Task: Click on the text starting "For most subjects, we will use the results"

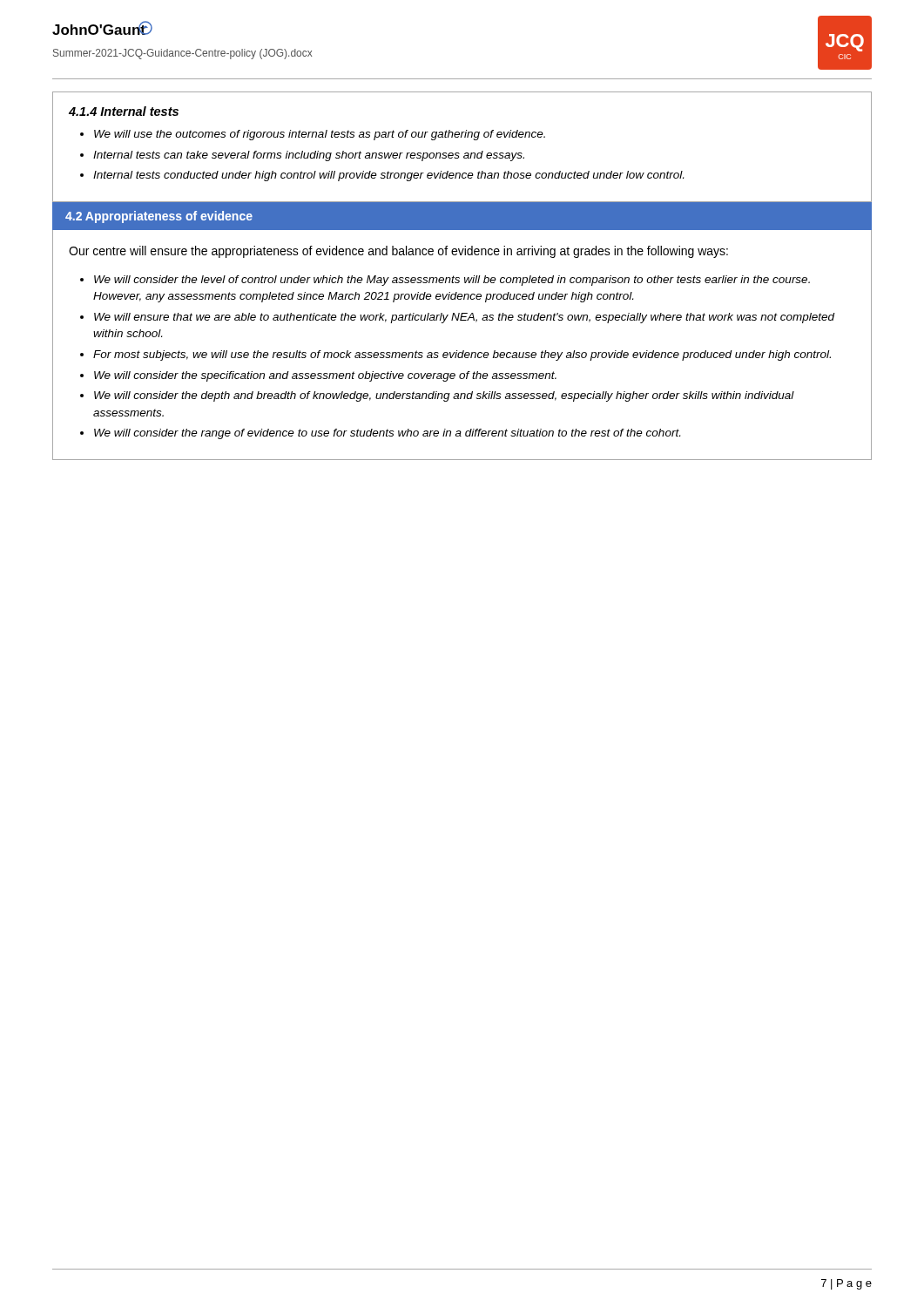Action: click(463, 354)
